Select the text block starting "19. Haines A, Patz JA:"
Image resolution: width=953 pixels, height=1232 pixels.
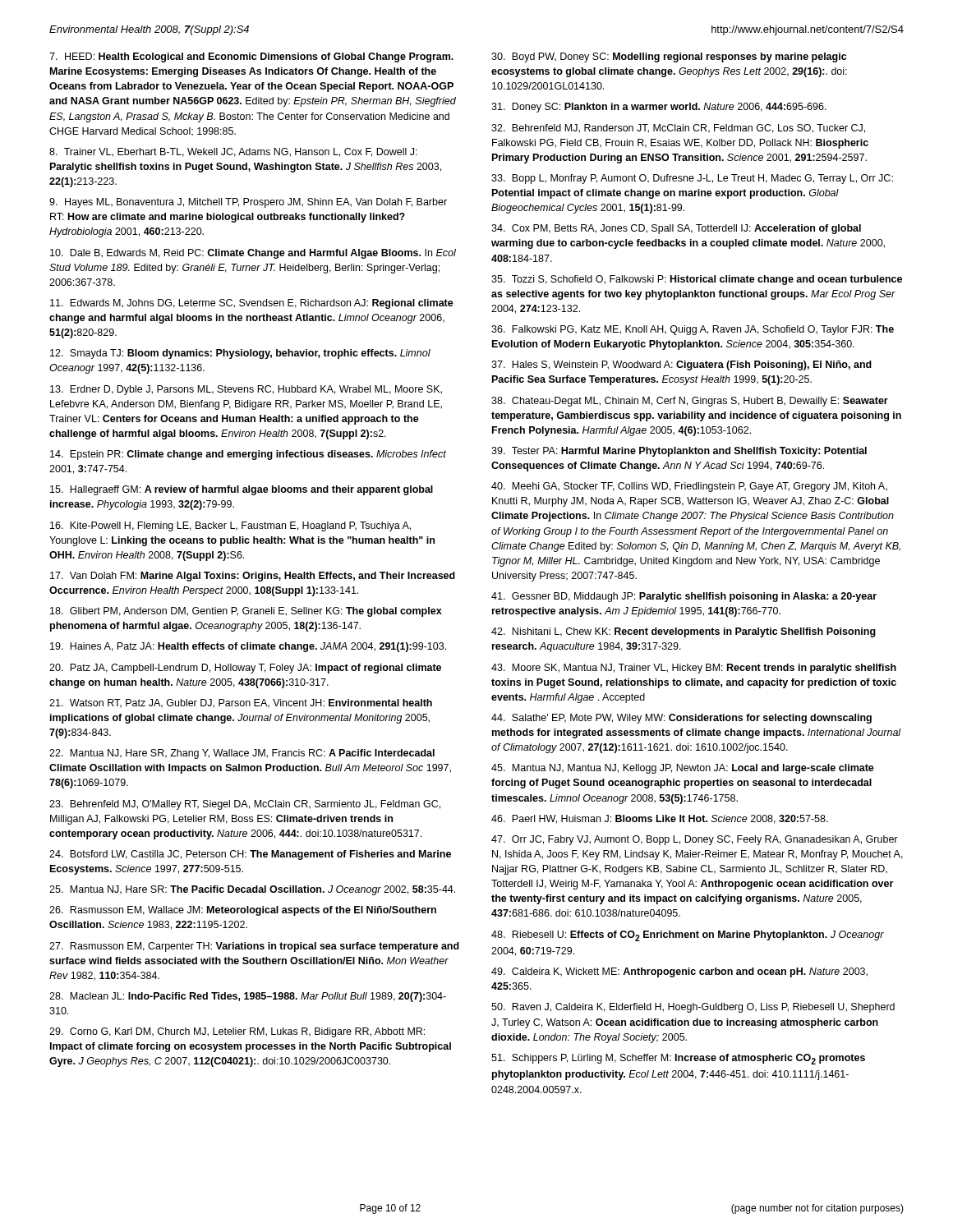click(x=248, y=647)
